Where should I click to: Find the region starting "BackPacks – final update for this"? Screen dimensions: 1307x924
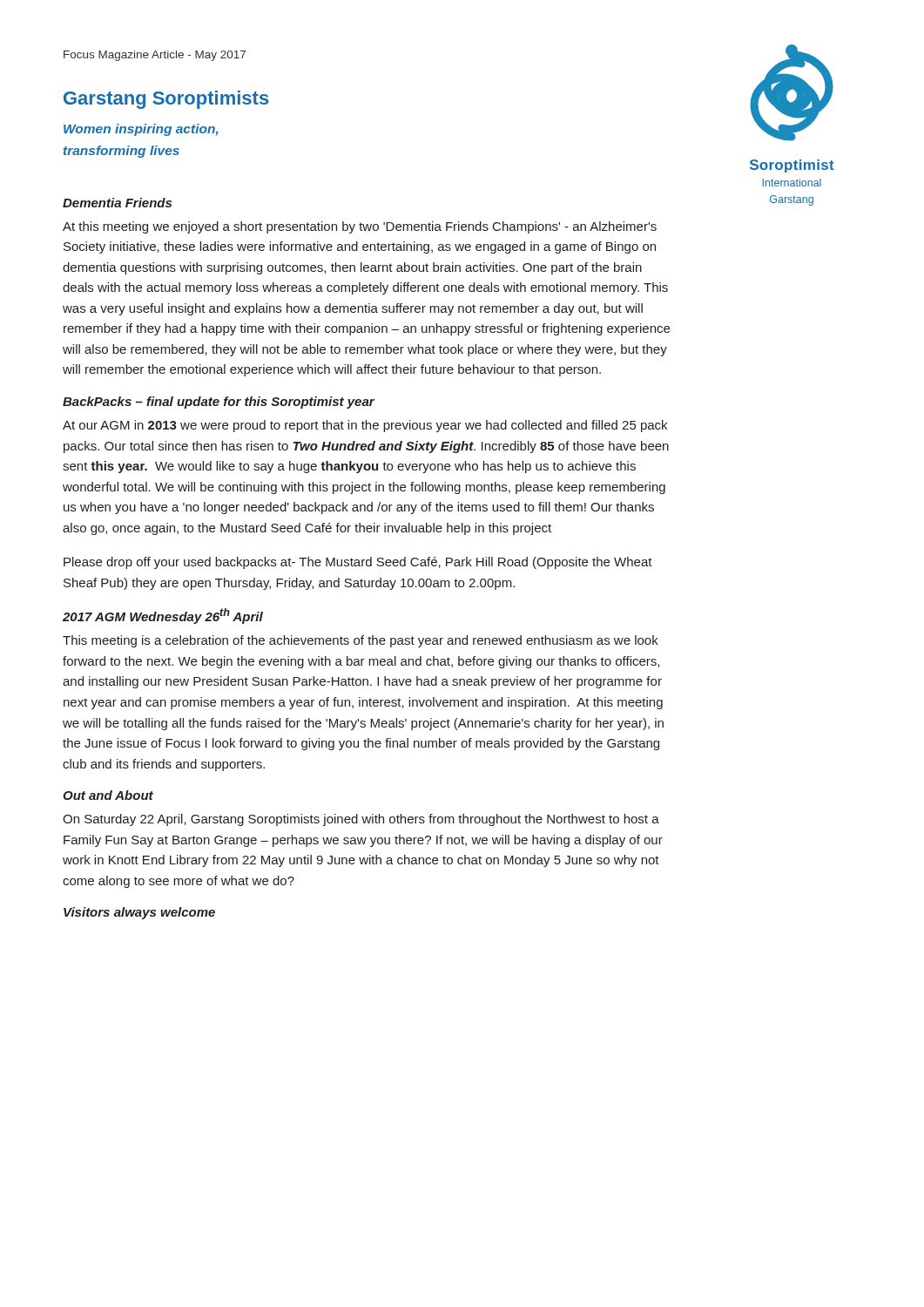pyautogui.click(x=218, y=401)
